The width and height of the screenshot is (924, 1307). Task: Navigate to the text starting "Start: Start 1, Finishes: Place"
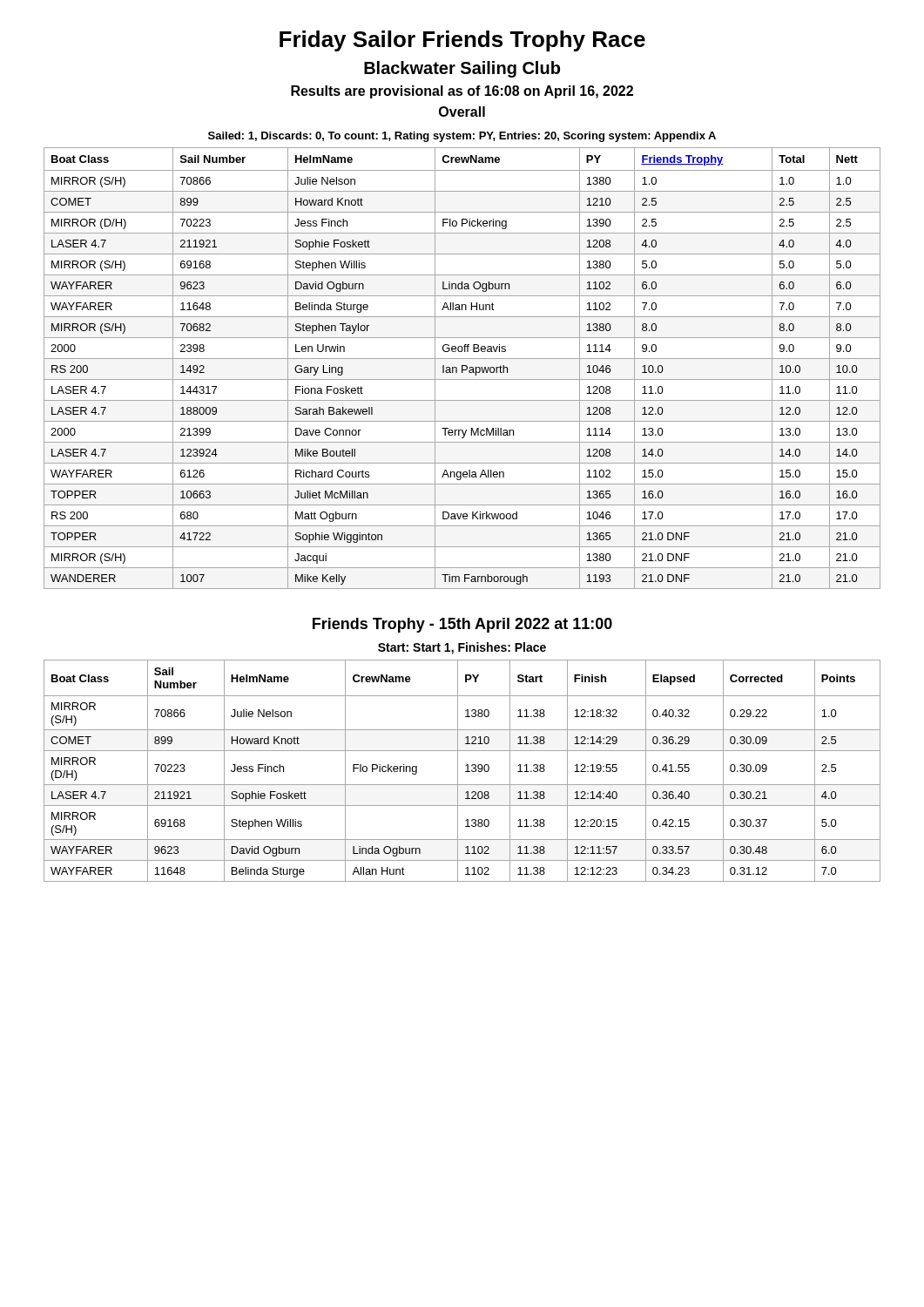click(462, 647)
